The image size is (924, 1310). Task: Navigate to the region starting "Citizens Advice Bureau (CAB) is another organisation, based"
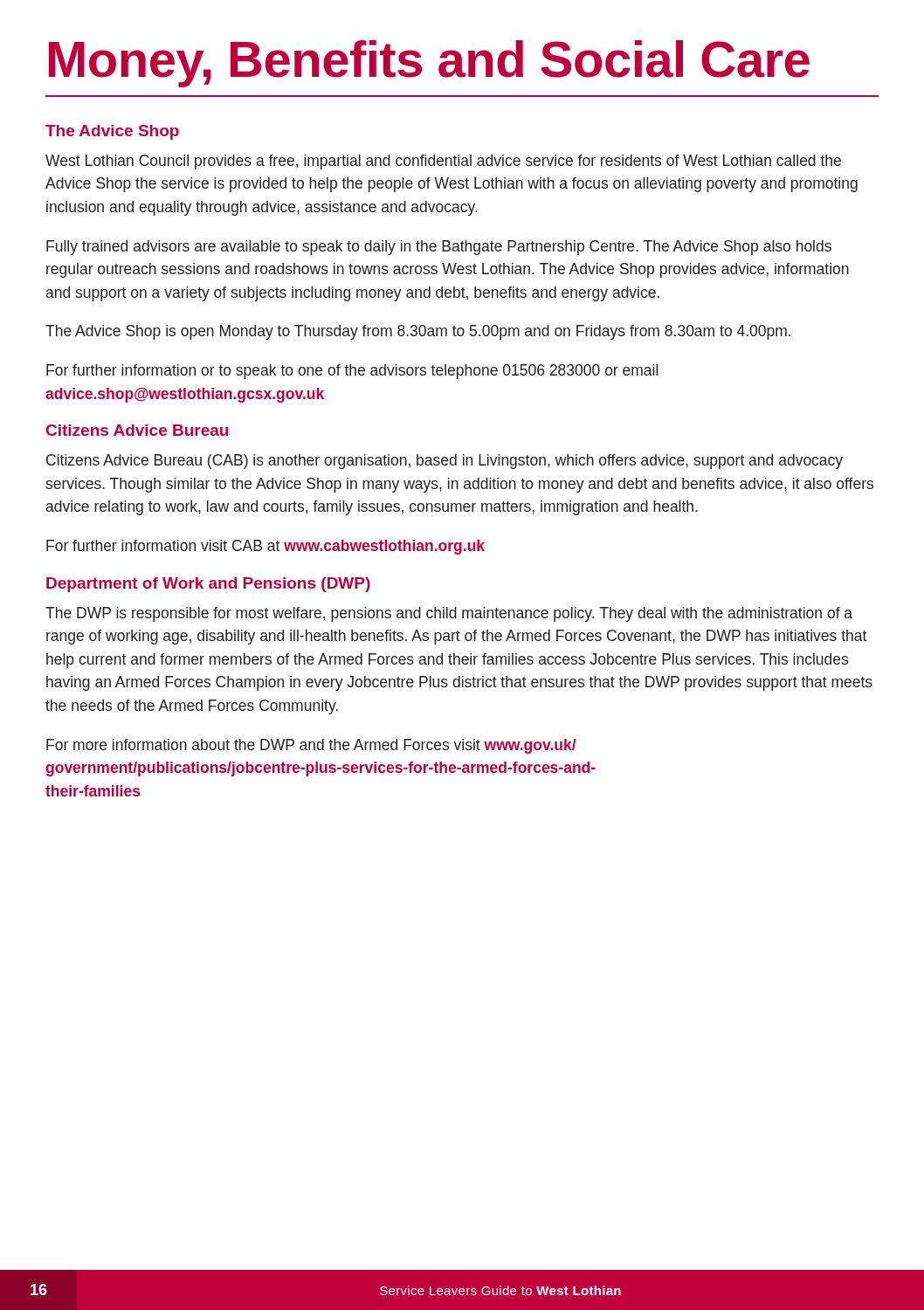(462, 484)
